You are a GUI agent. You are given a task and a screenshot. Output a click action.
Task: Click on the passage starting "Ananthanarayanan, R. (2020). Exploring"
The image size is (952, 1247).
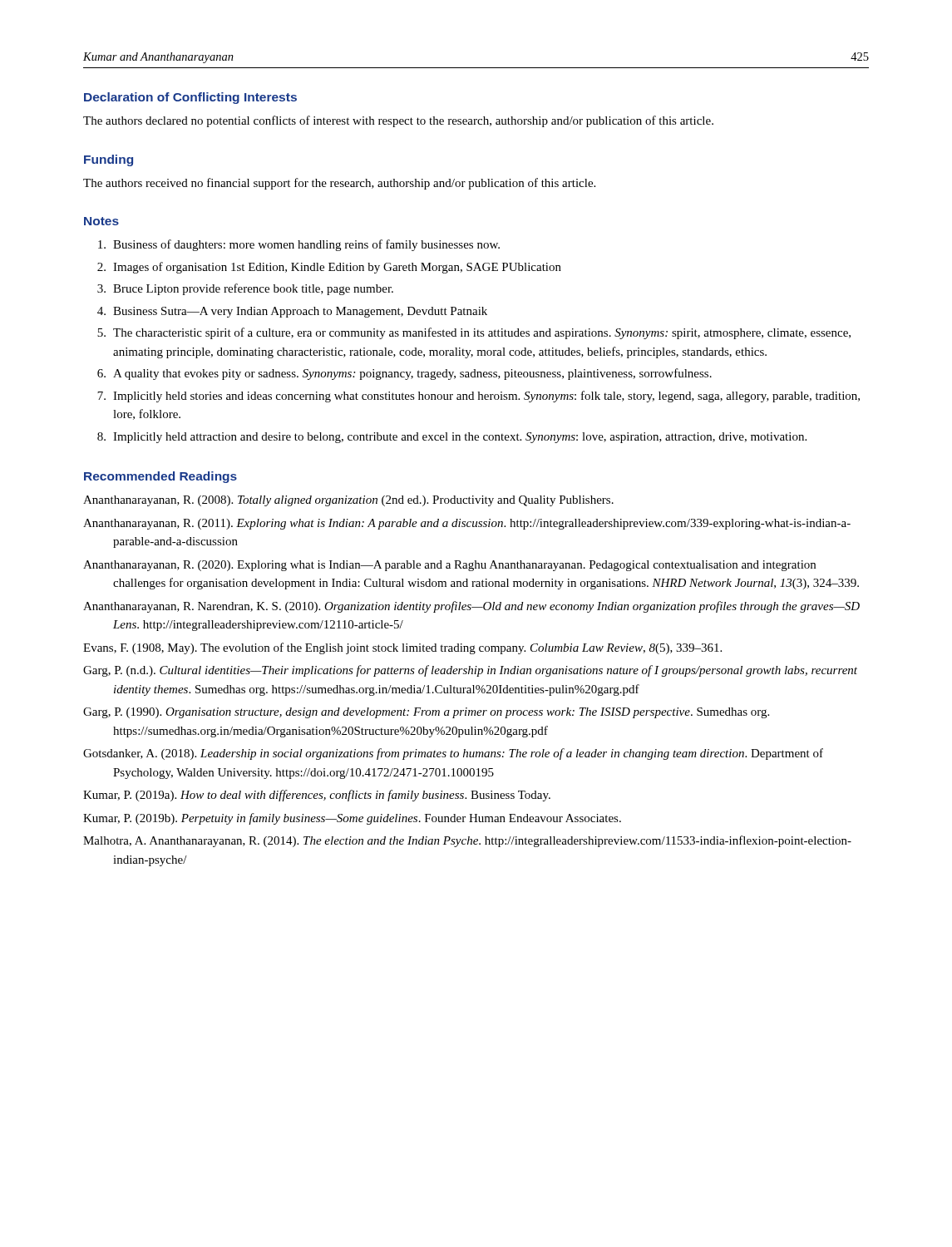[471, 573]
